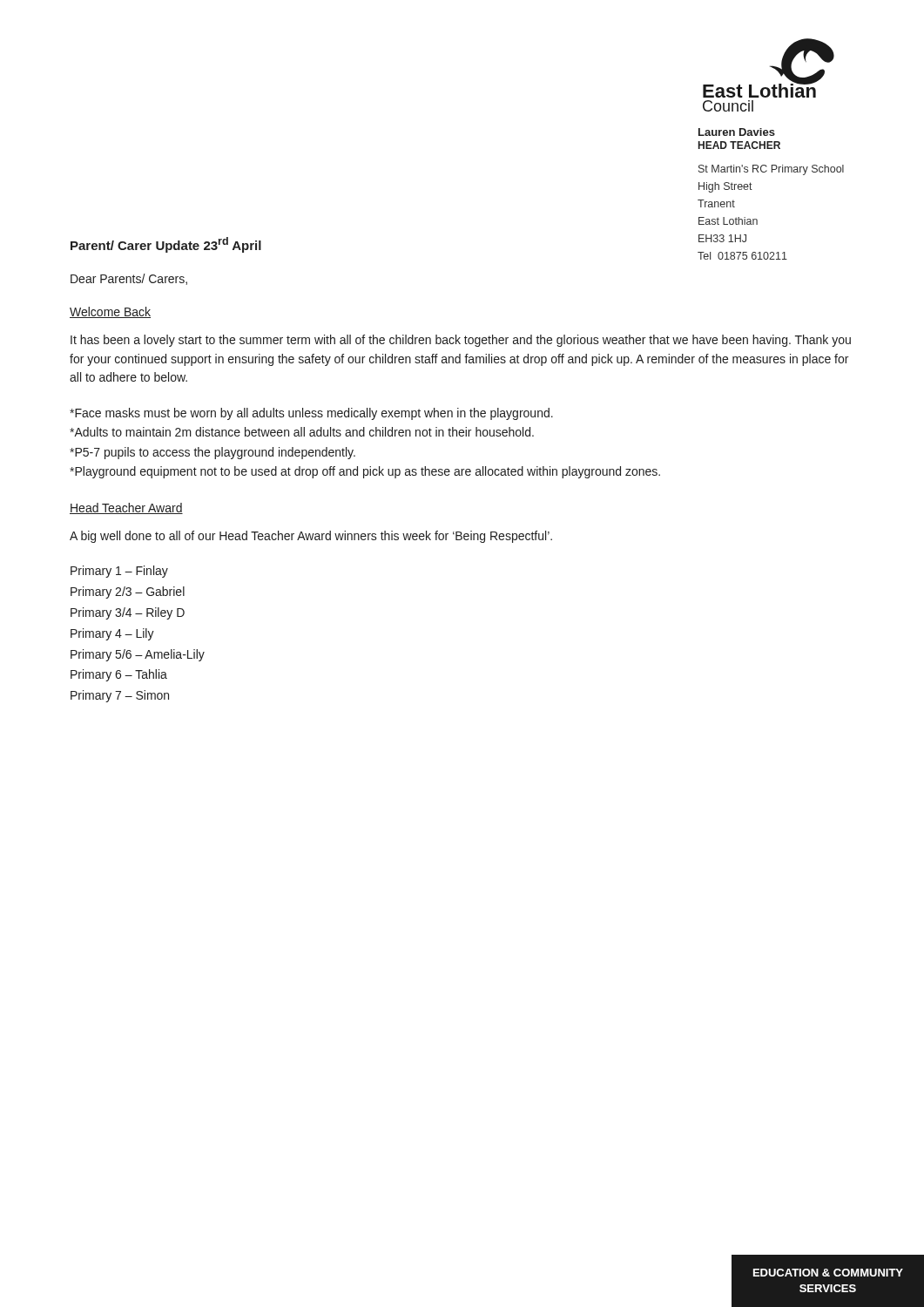Screen dimensions: 1307x924
Task: Where is the passage that starts "*P5-7 pupils to"?
Action: 213,452
